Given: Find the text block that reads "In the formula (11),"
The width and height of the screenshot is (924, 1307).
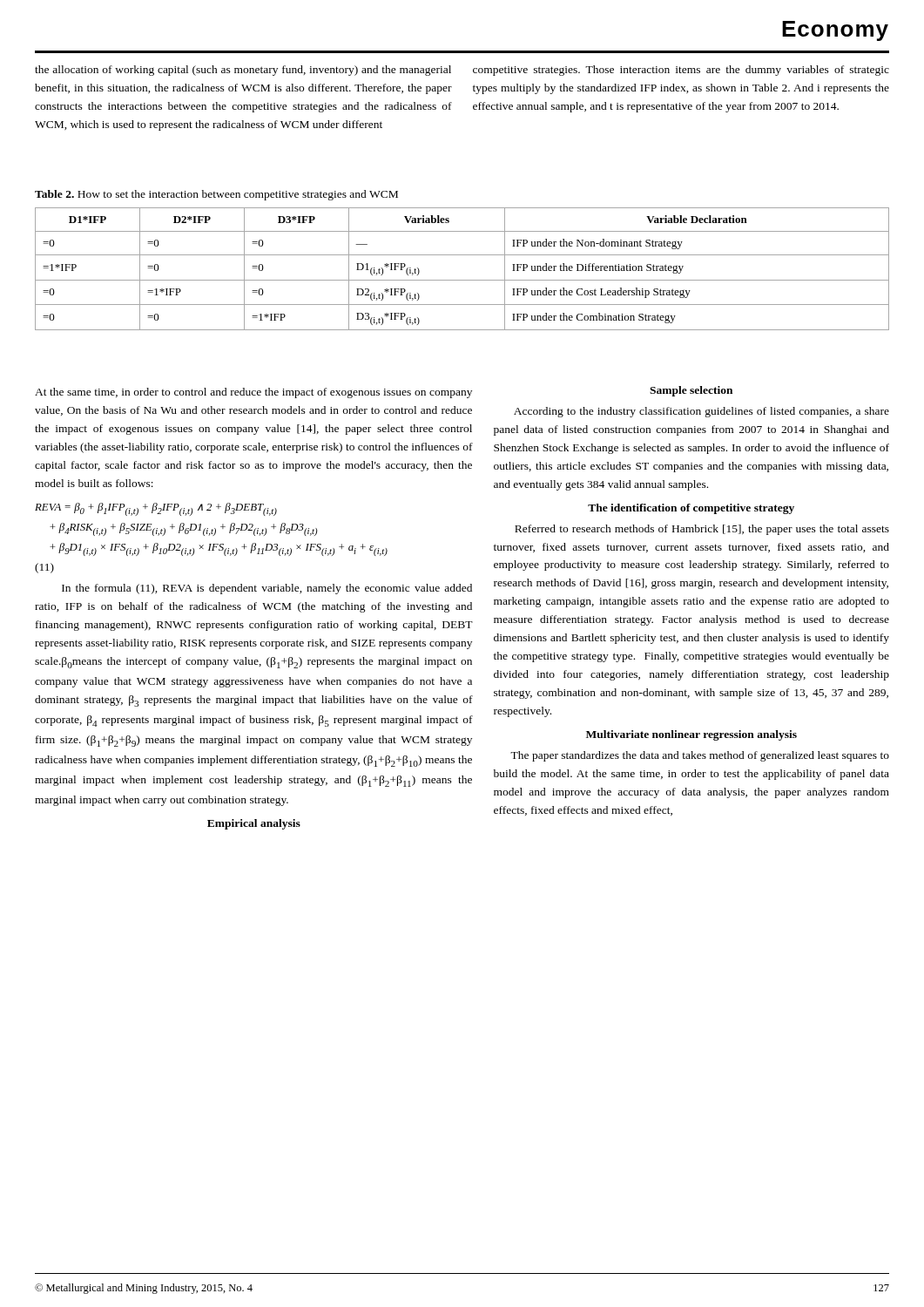Looking at the screenshot, I should tap(254, 694).
